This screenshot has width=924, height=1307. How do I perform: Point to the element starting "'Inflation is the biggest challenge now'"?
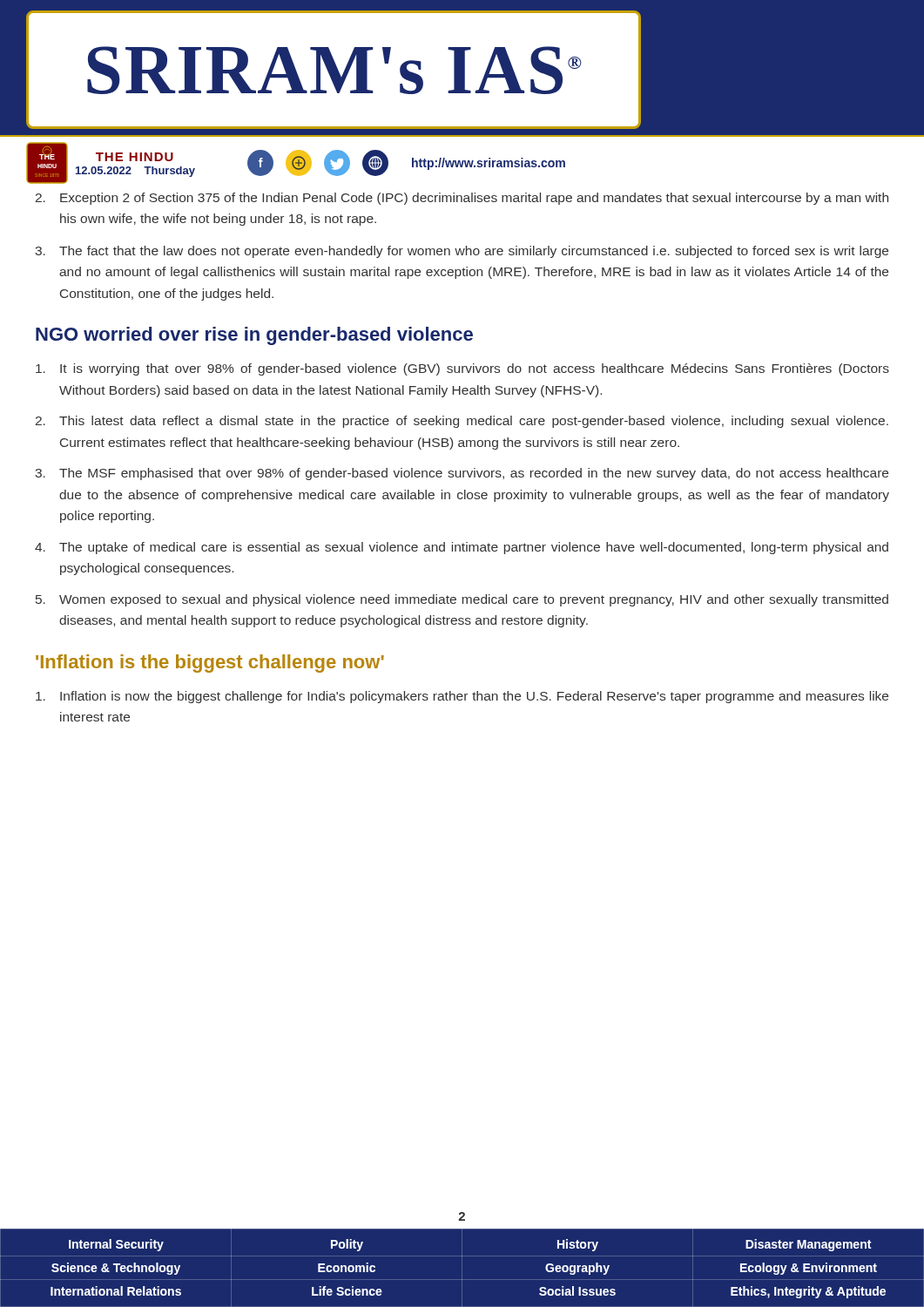(210, 662)
